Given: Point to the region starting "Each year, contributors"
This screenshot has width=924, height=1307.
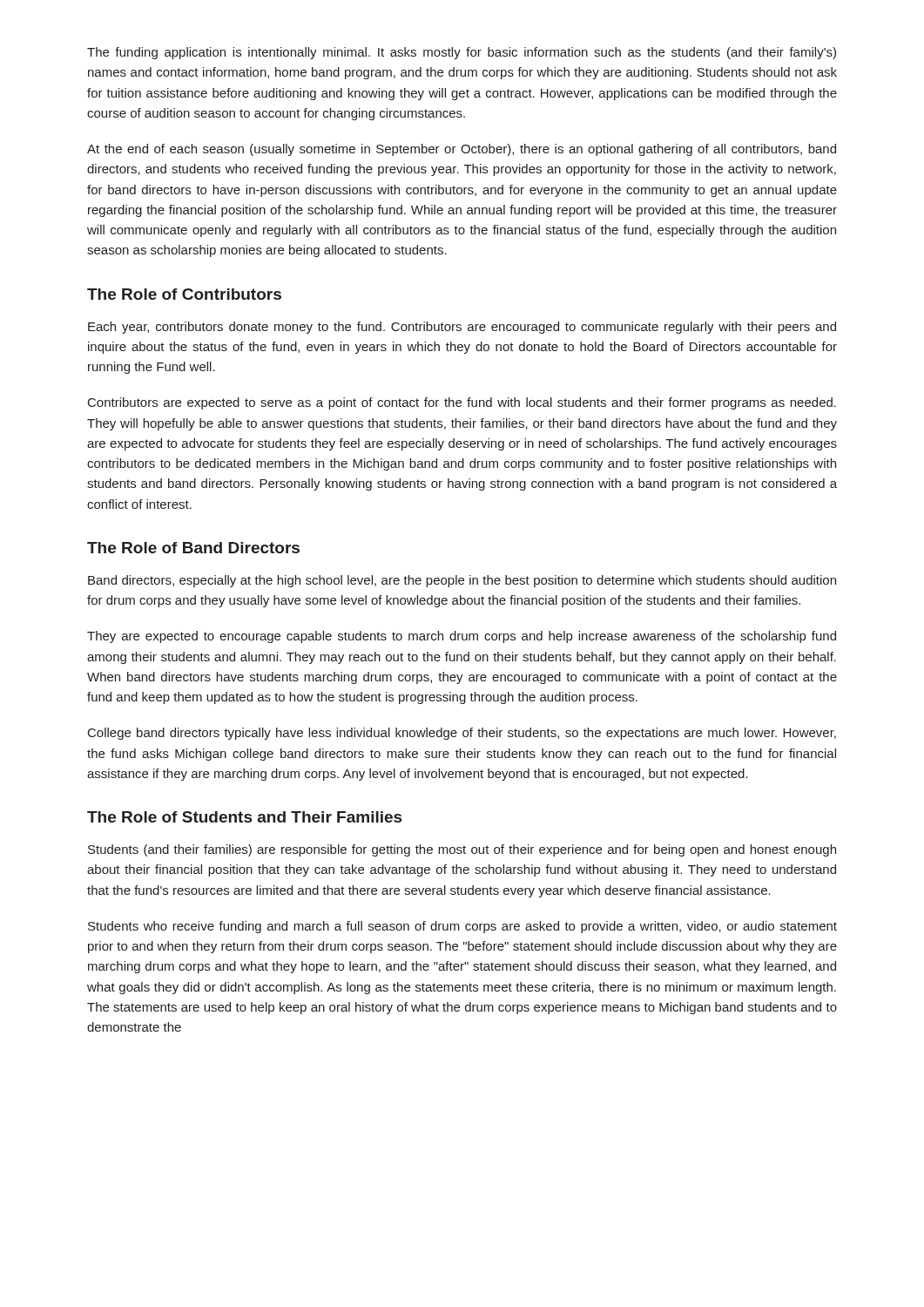Looking at the screenshot, I should [x=462, y=346].
